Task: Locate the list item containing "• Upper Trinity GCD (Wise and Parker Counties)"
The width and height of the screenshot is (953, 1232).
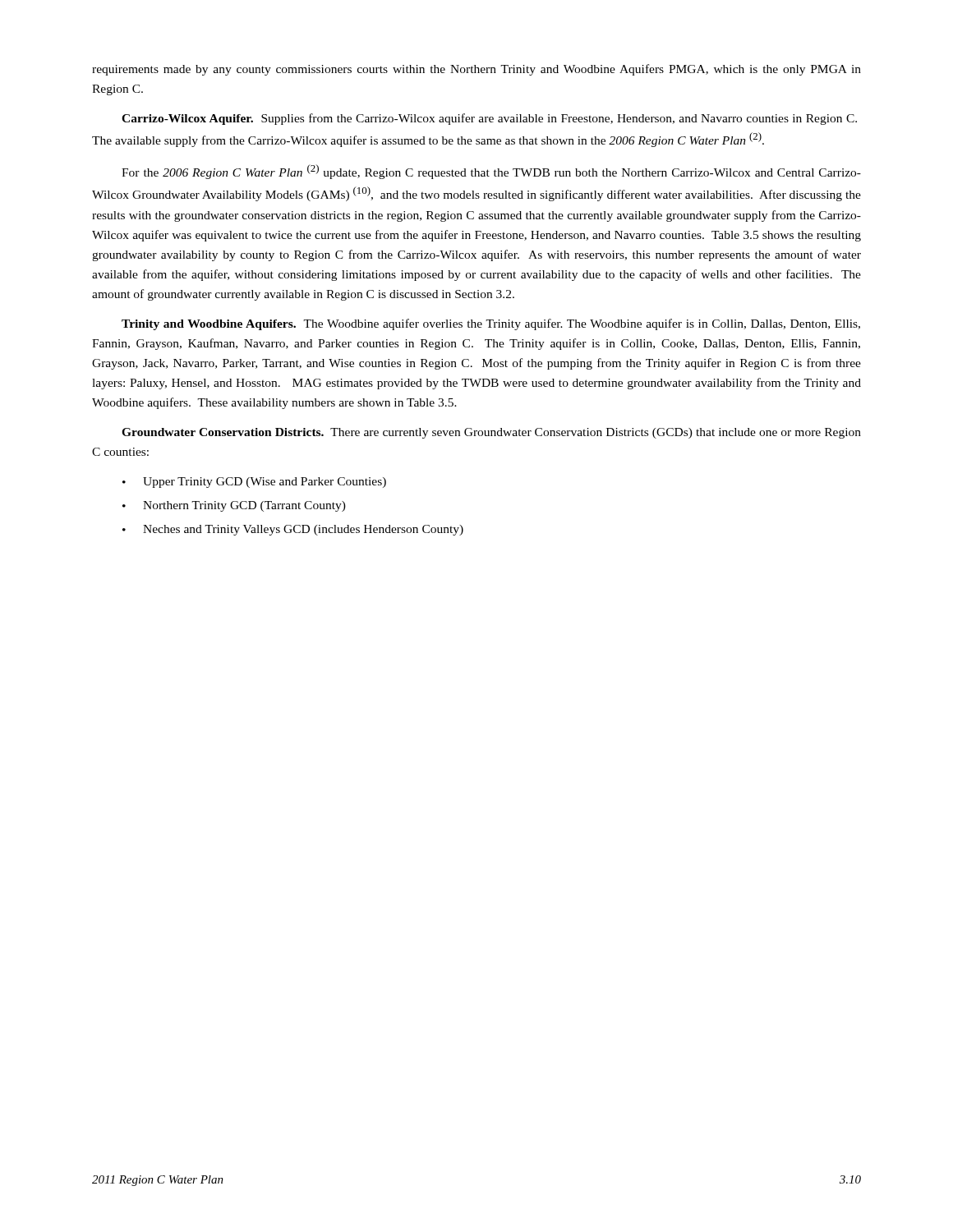Action: coord(254,483)
